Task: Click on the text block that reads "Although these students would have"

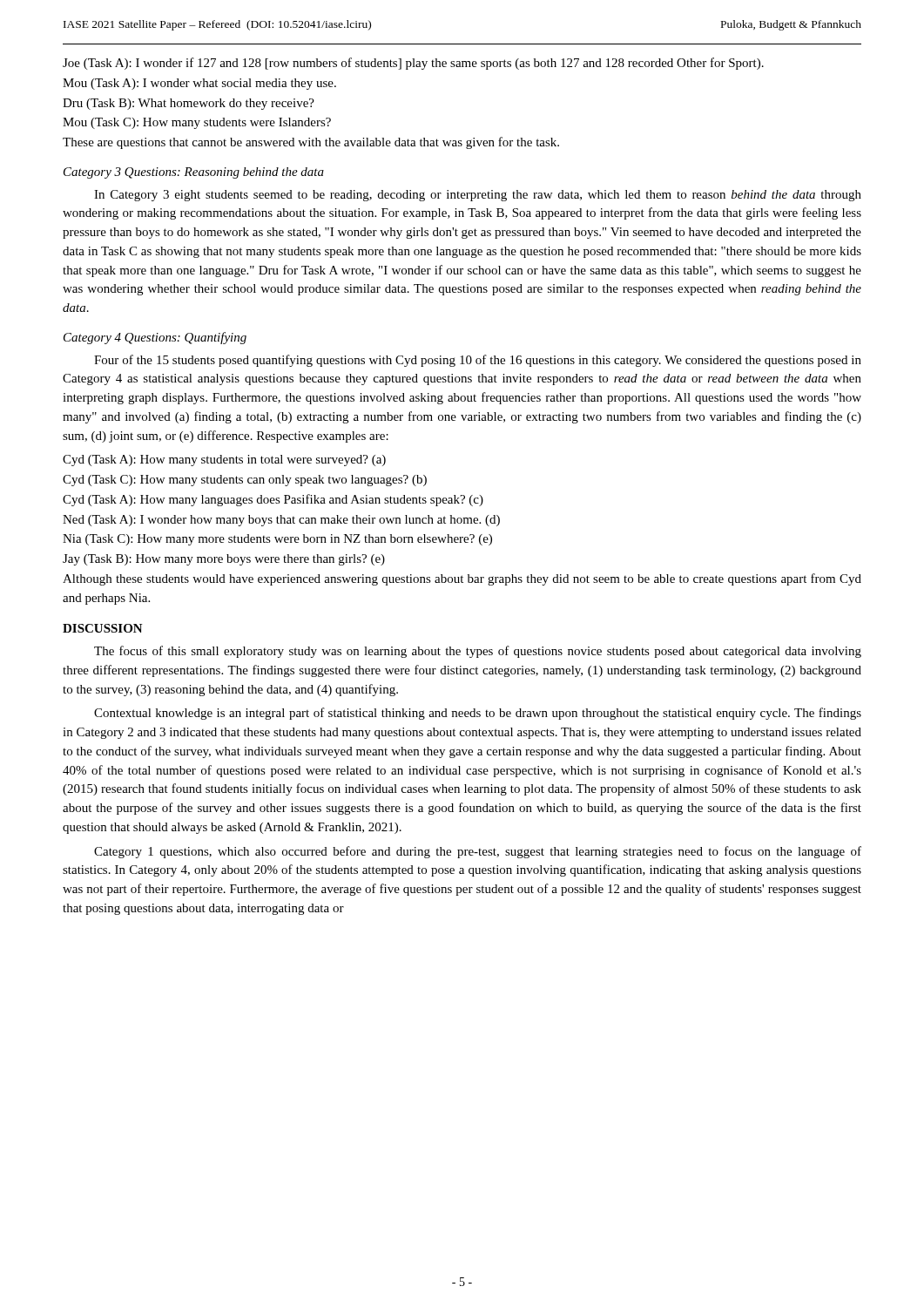Action: click(x=462, y=589)
